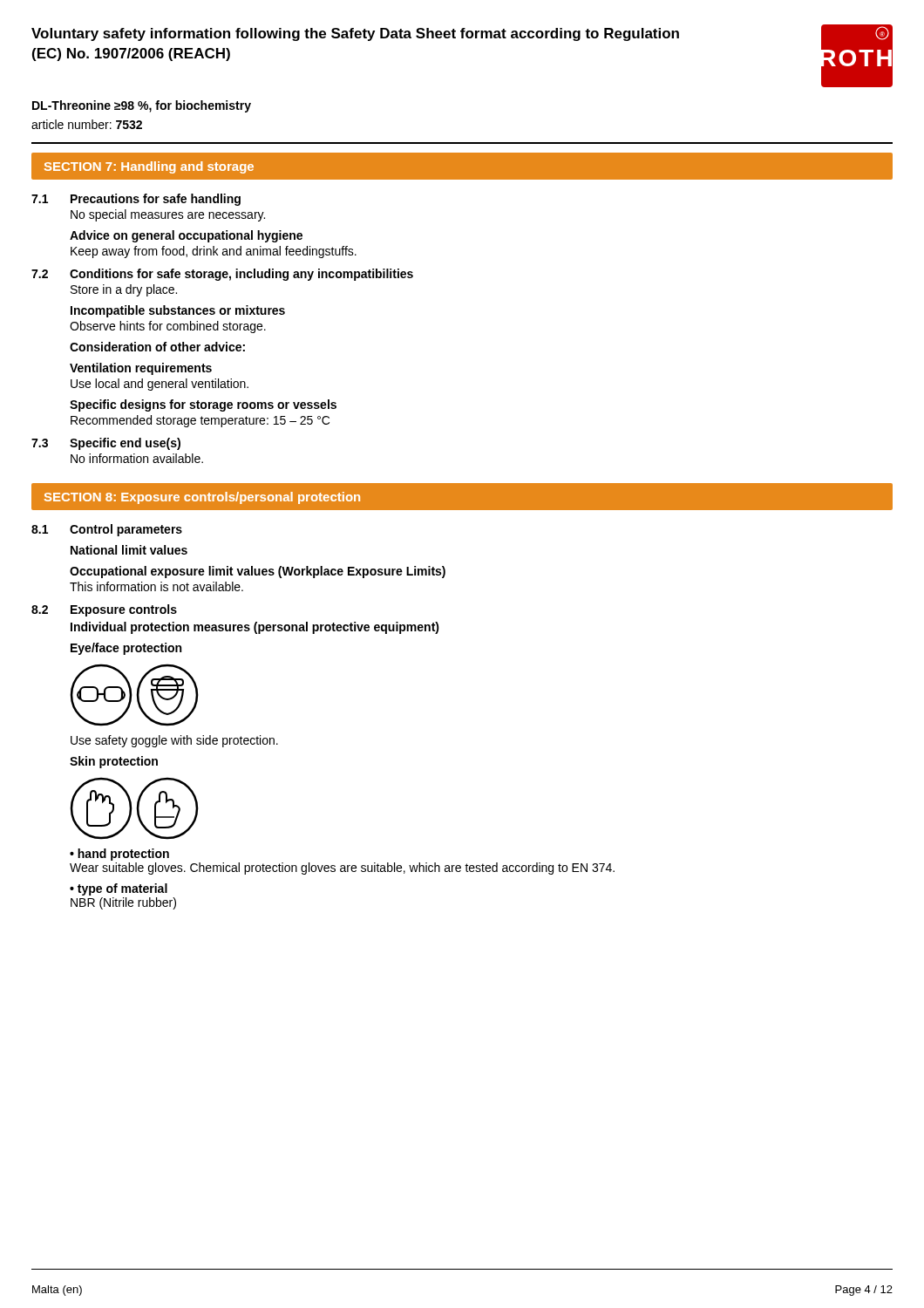Click where it says "No information available."

tap(137, 459)
